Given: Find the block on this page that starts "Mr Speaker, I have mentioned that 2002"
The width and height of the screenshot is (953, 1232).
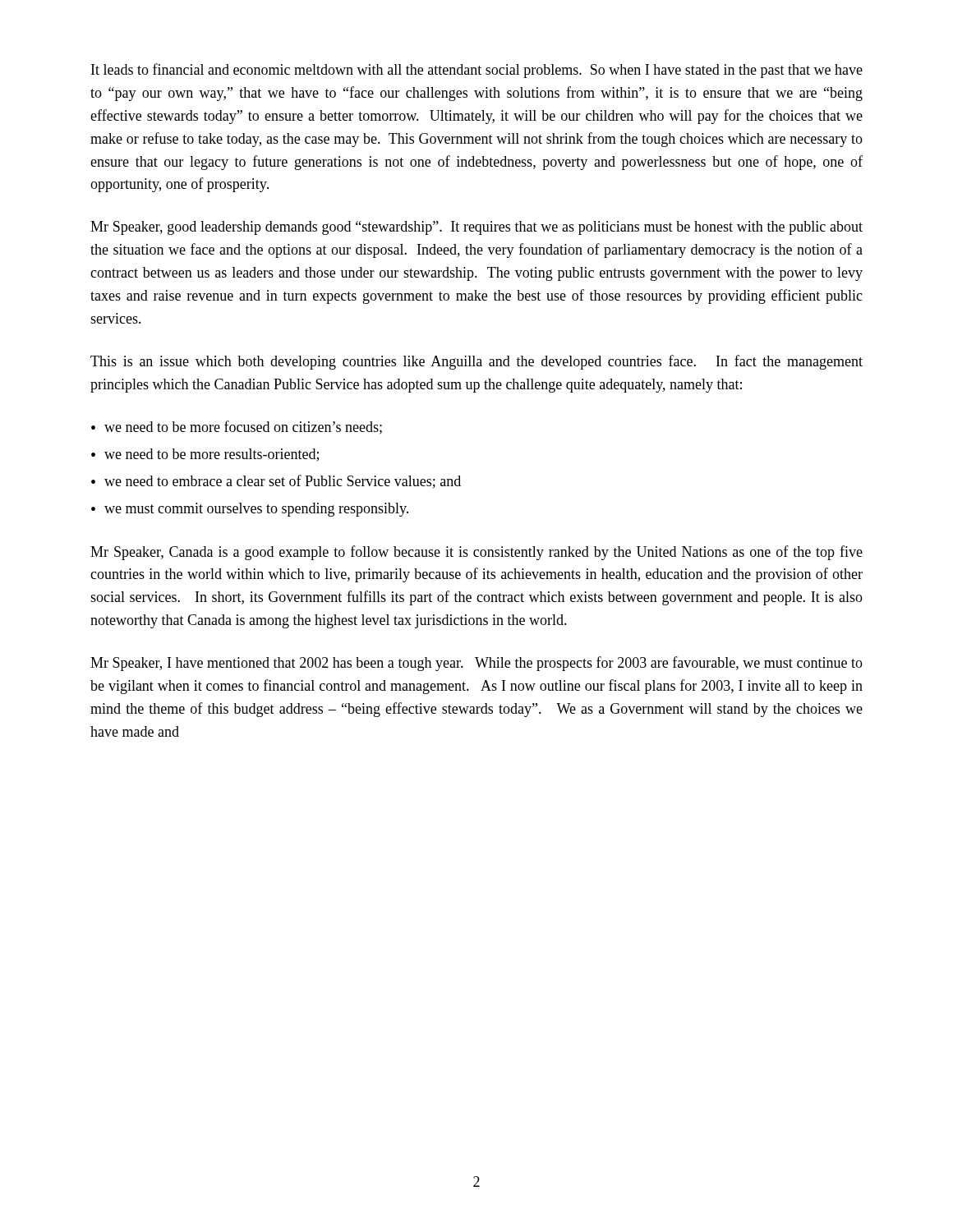Looking at the screenshot, I should [476, 697].
